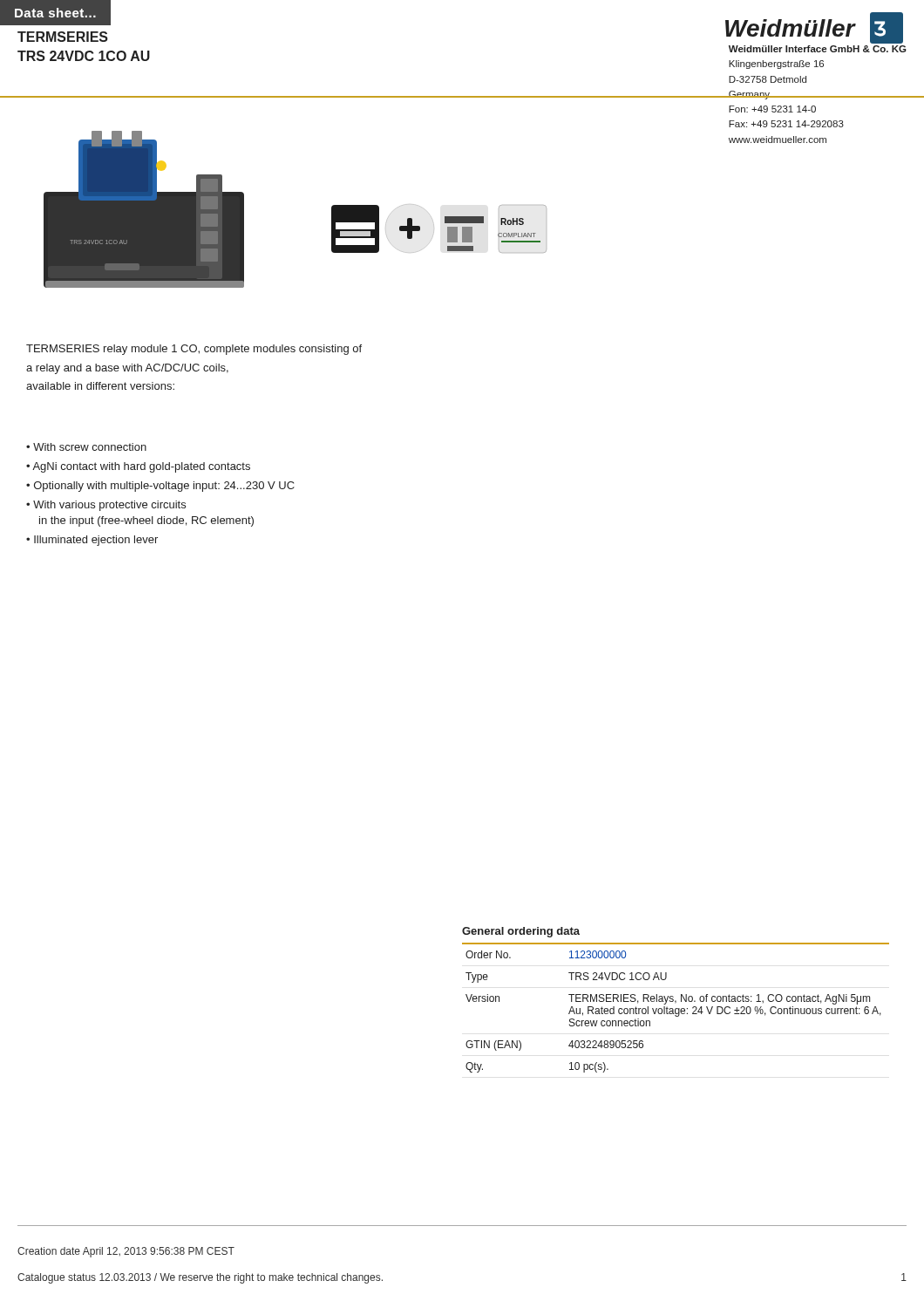The width and height of the screenshot is (924, 1308).
Task: Click on the photo
Action: tap(148, 218)
